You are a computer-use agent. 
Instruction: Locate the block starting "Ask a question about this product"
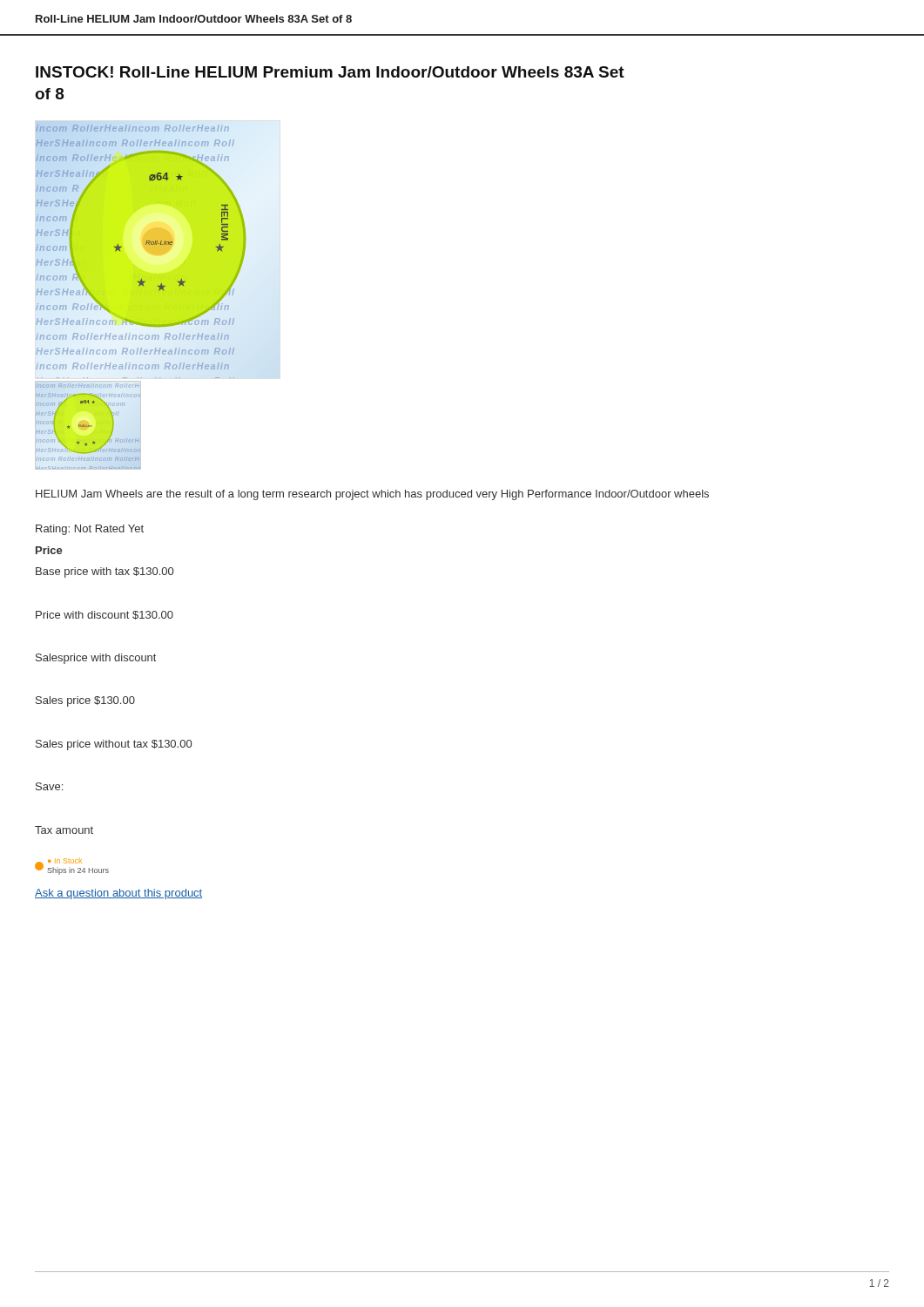(119, 893)
